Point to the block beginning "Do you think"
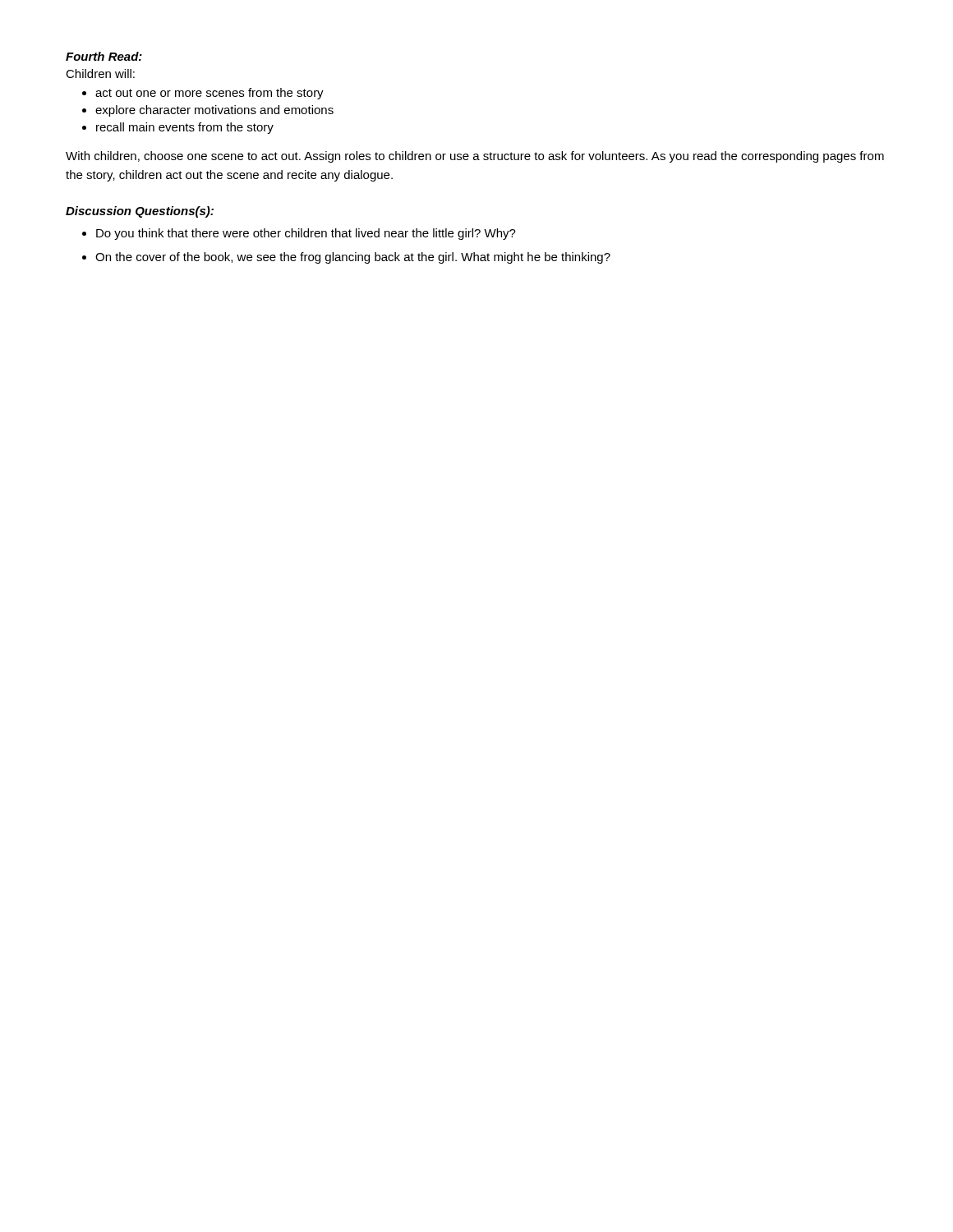Screen dimensions: 1232x953 [306, 233]
